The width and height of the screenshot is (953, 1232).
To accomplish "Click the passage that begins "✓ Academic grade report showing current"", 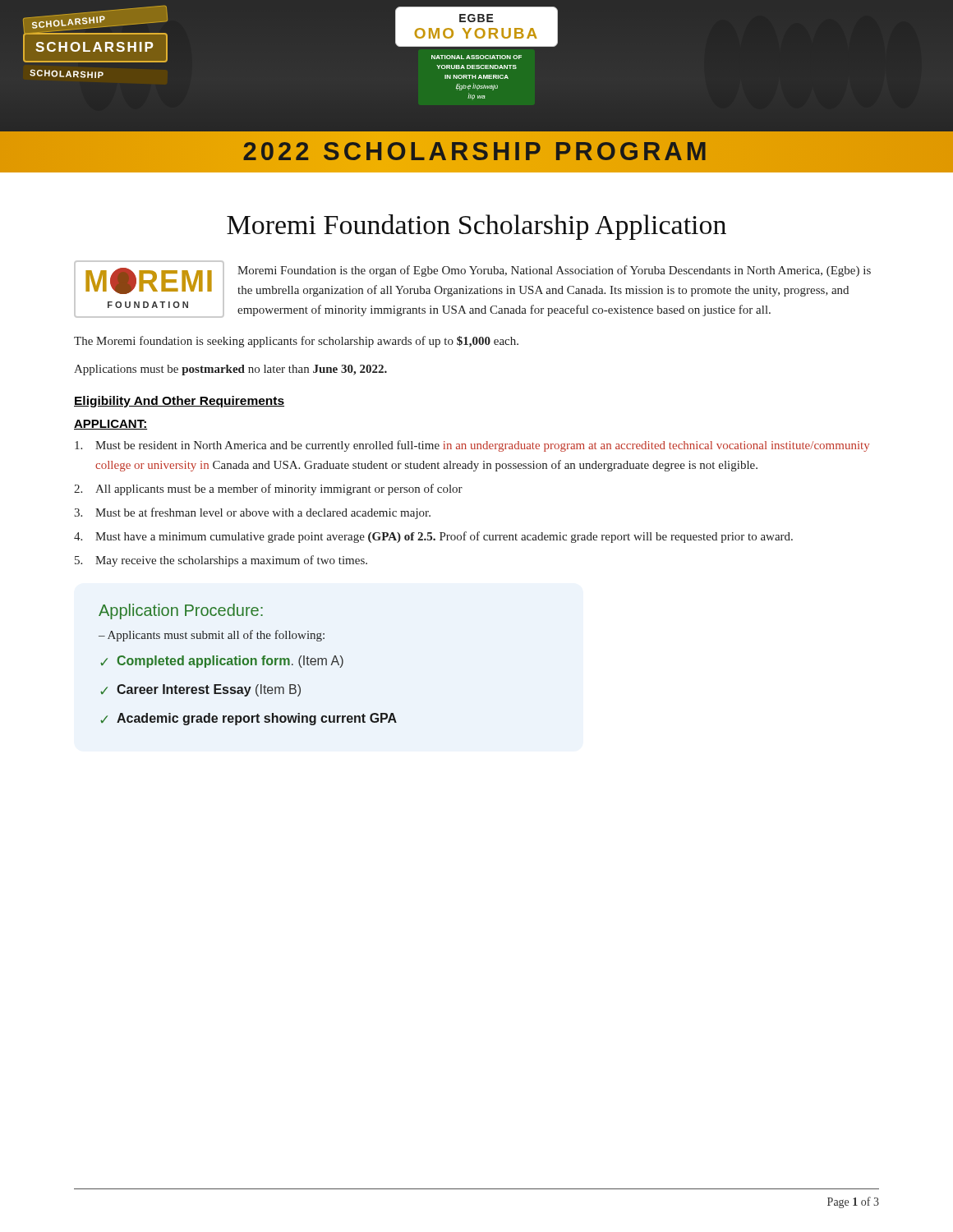I will click(248, 720).
